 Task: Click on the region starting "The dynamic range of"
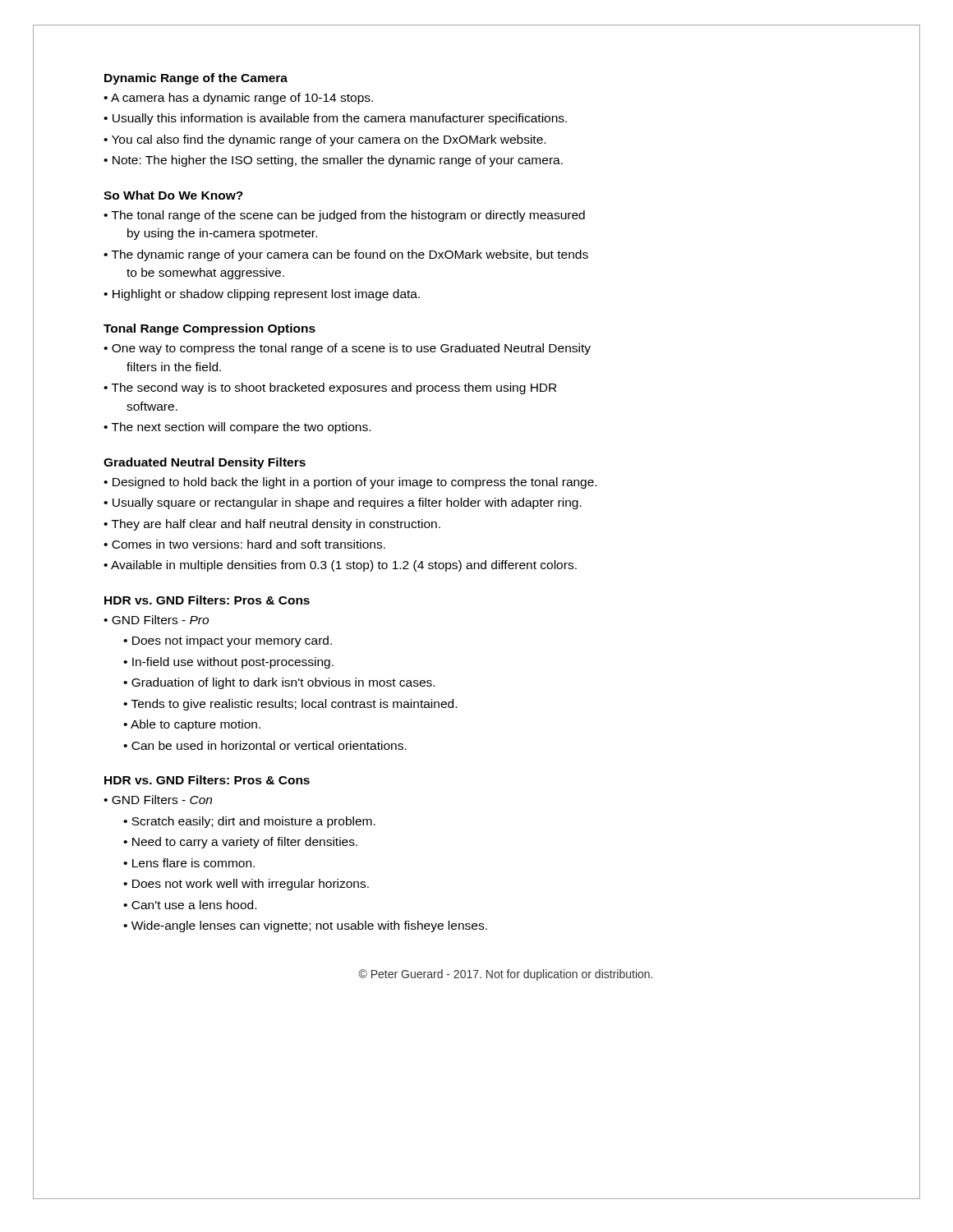point(510,265)
